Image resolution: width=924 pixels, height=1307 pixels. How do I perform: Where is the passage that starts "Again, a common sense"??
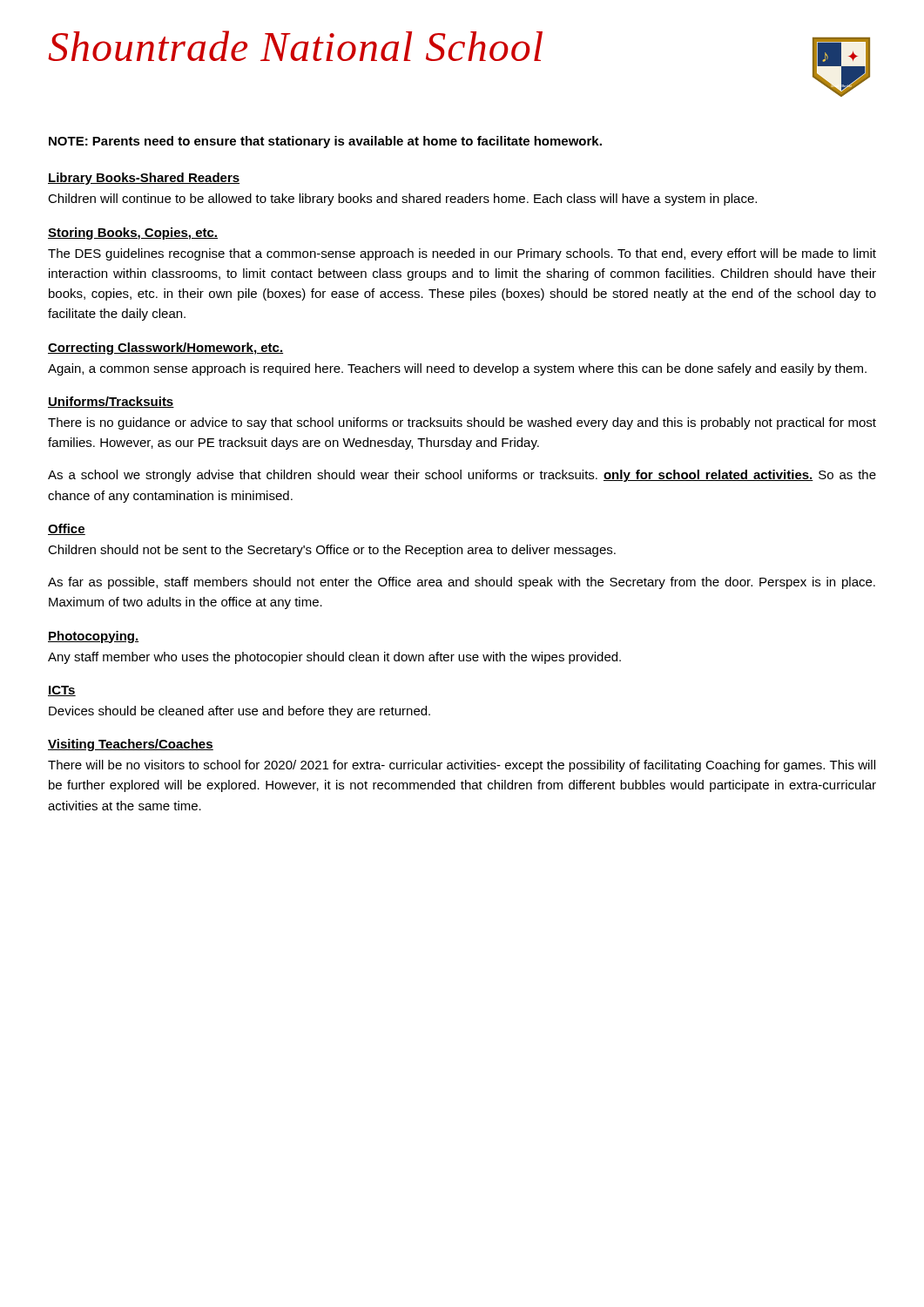click(x=462, y=368)
